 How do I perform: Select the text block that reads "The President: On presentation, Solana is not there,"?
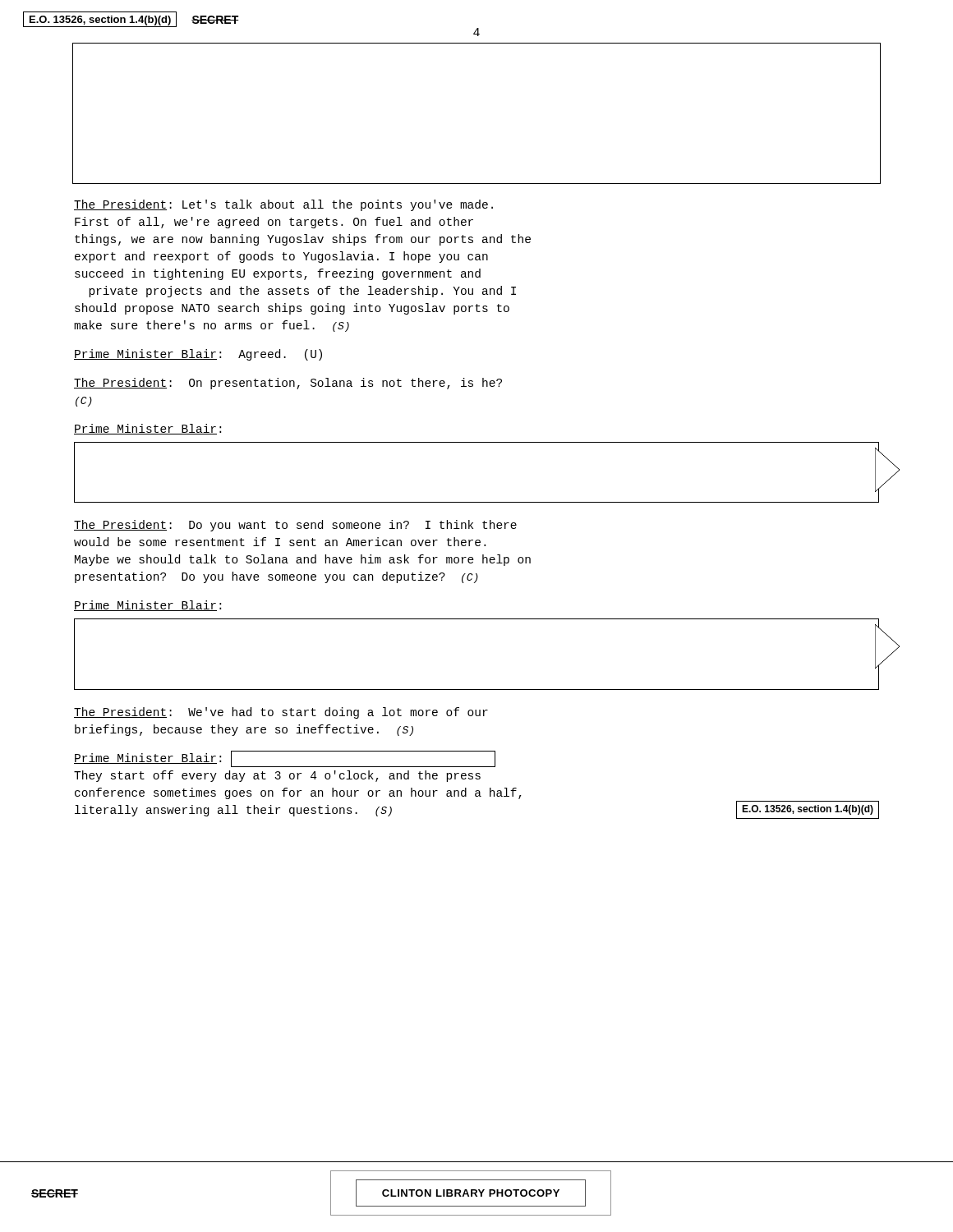[288, 392]
